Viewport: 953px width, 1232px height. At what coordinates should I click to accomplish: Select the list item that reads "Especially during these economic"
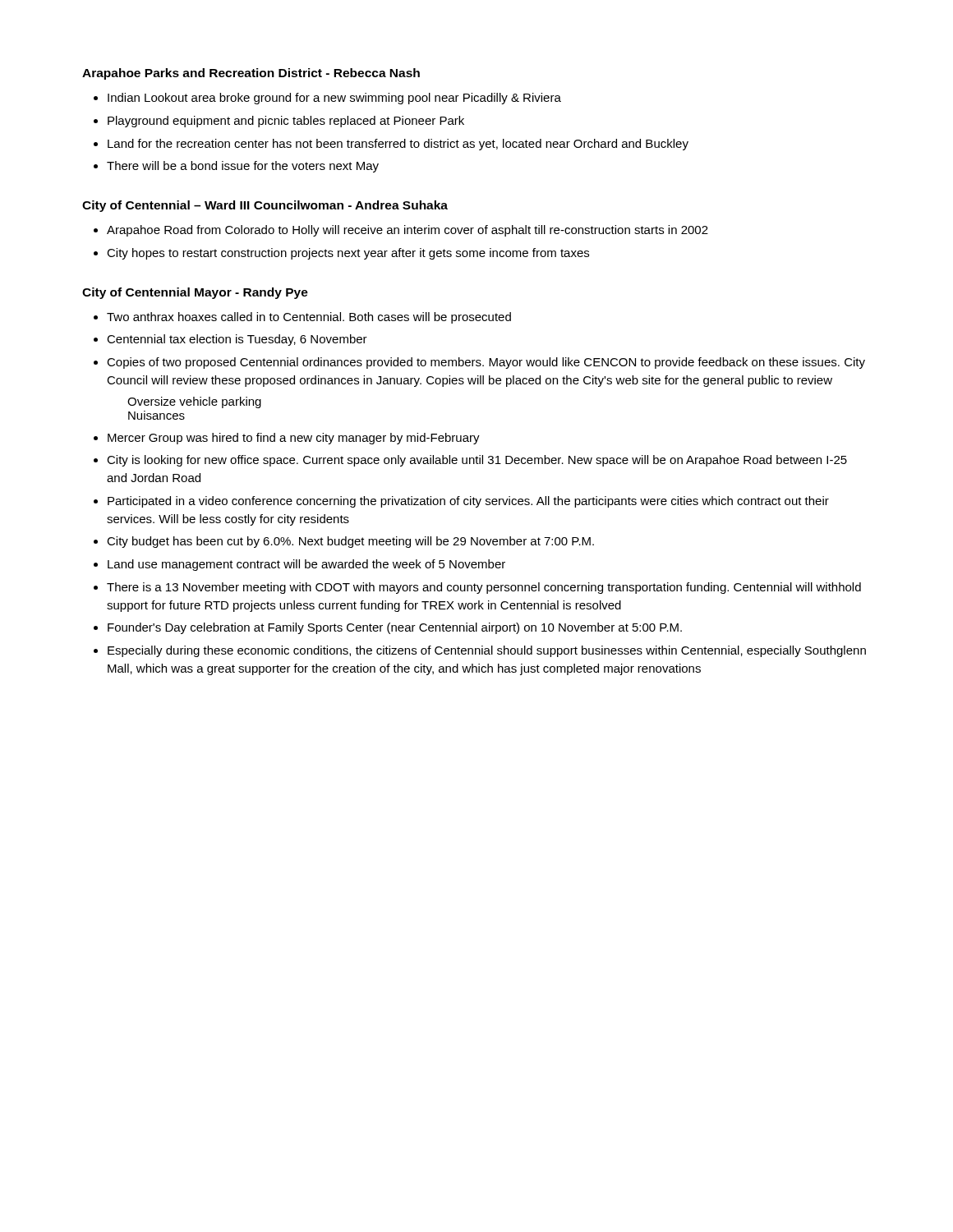(x=487, y=659)
